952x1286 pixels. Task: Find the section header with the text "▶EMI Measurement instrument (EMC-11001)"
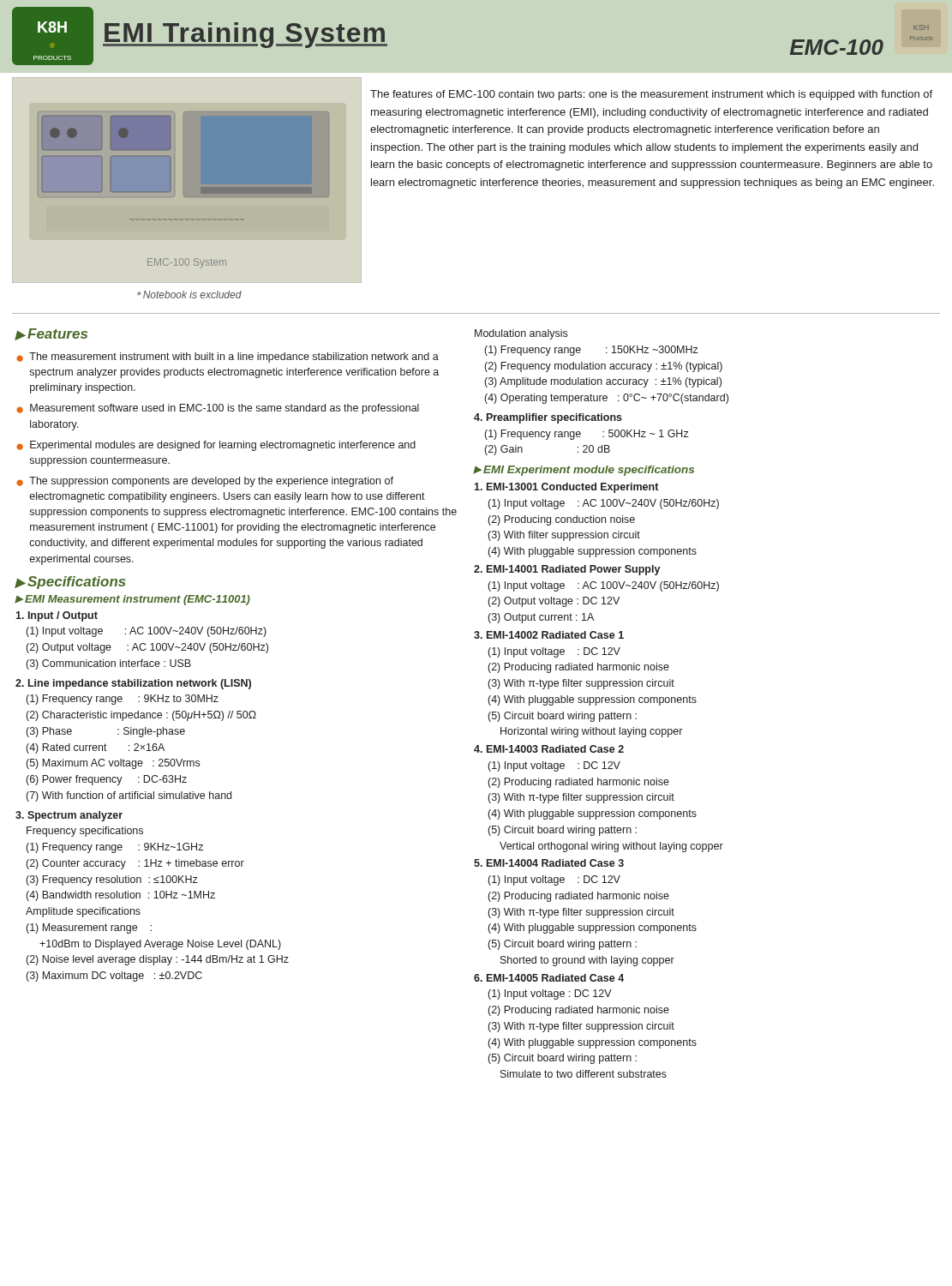coord(133,599)
